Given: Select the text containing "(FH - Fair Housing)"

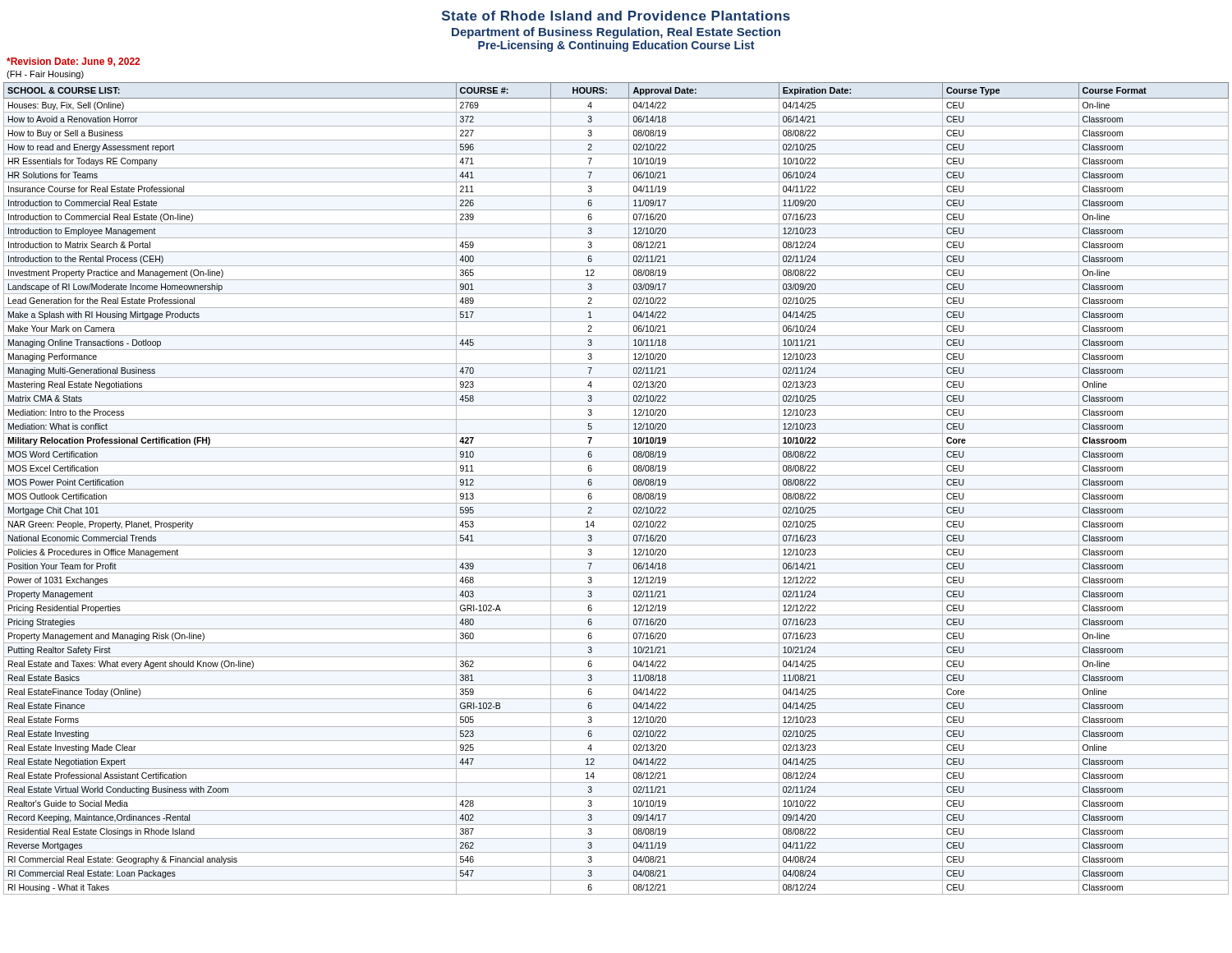Looking at the screenshot, I should pos(45,74).
